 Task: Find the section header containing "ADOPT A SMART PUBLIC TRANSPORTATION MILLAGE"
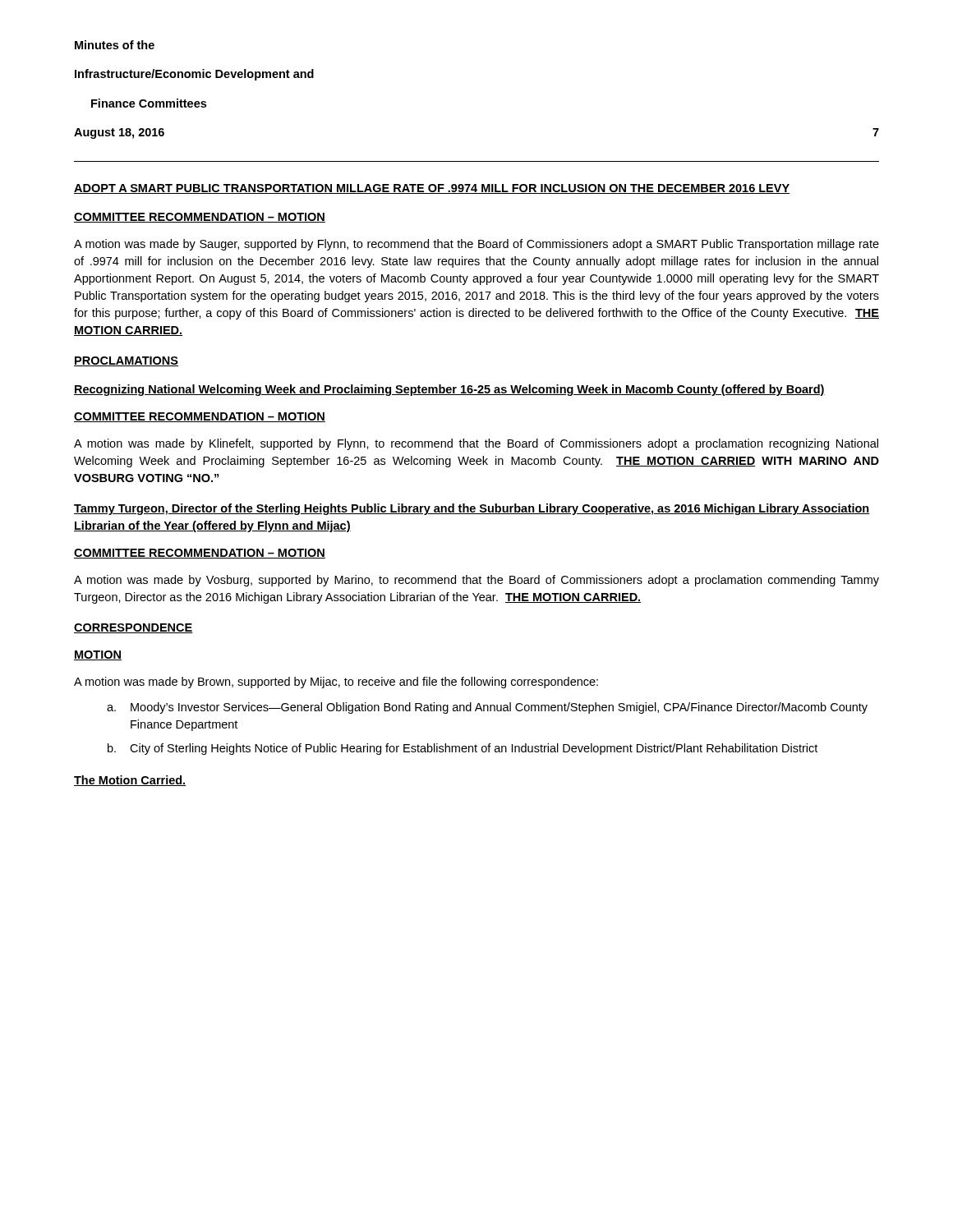click(476, 189)
